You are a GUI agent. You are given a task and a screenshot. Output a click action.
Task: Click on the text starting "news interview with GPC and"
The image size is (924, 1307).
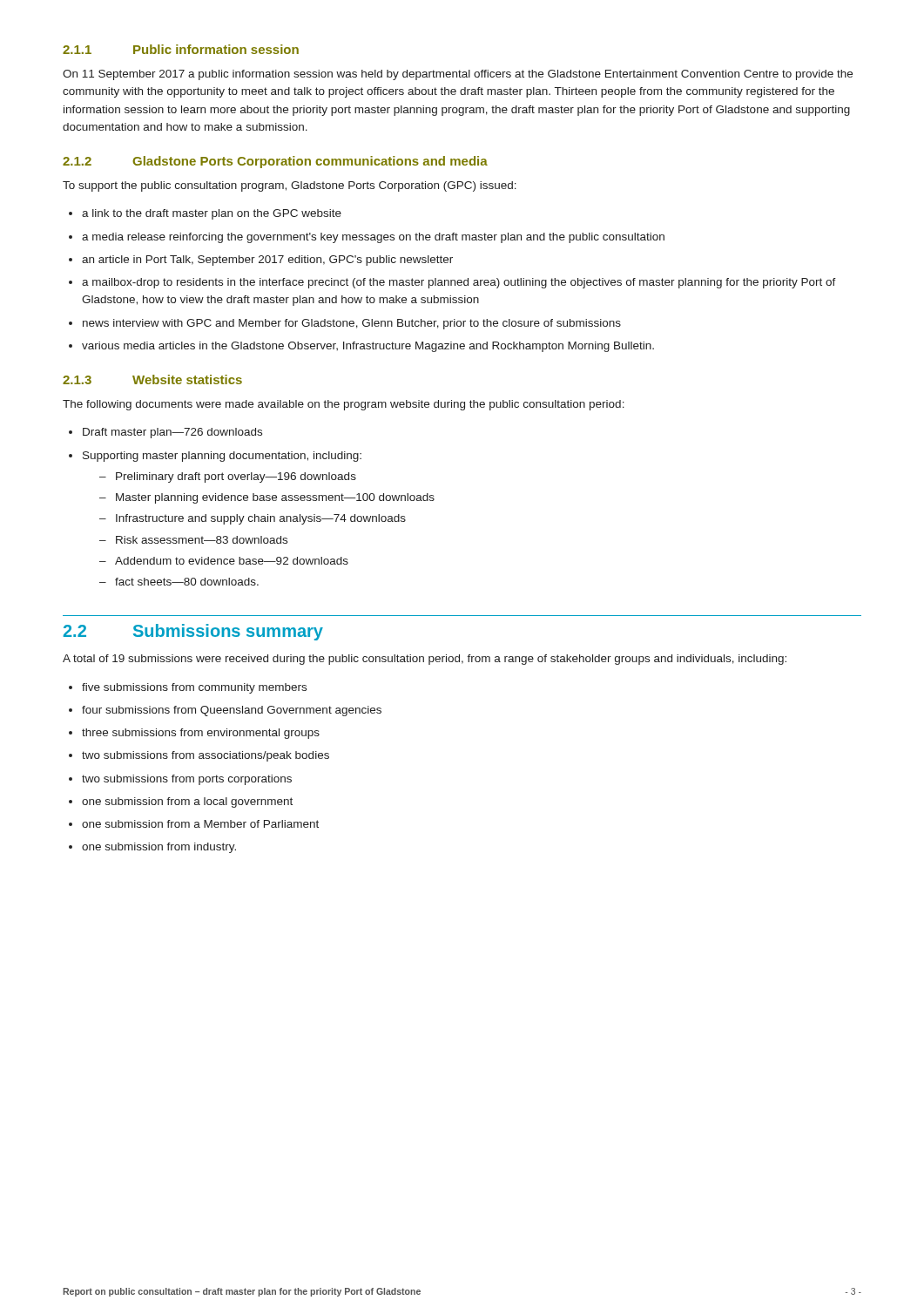462,323
